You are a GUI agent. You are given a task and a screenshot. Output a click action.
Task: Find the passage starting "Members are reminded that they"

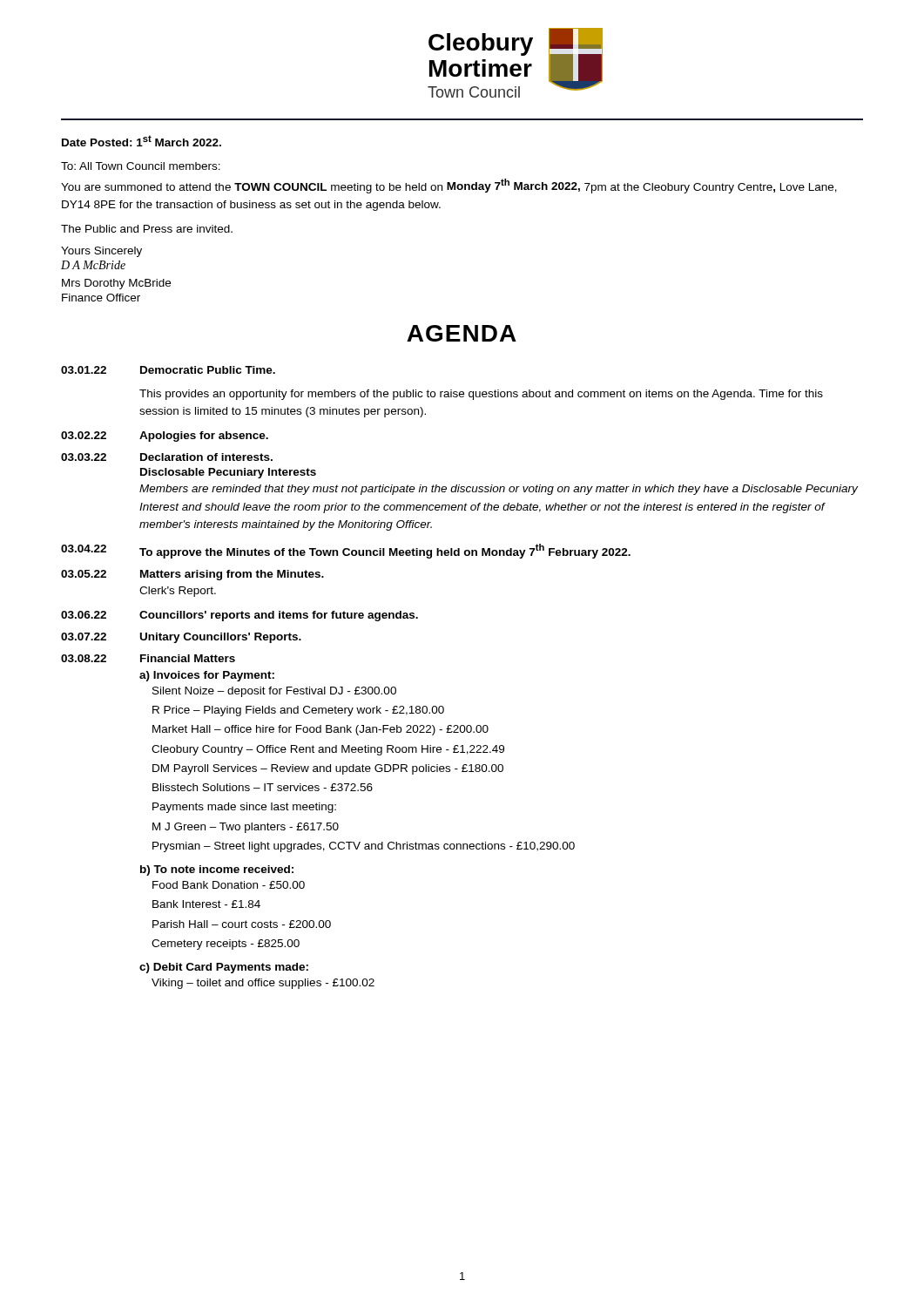498,506
